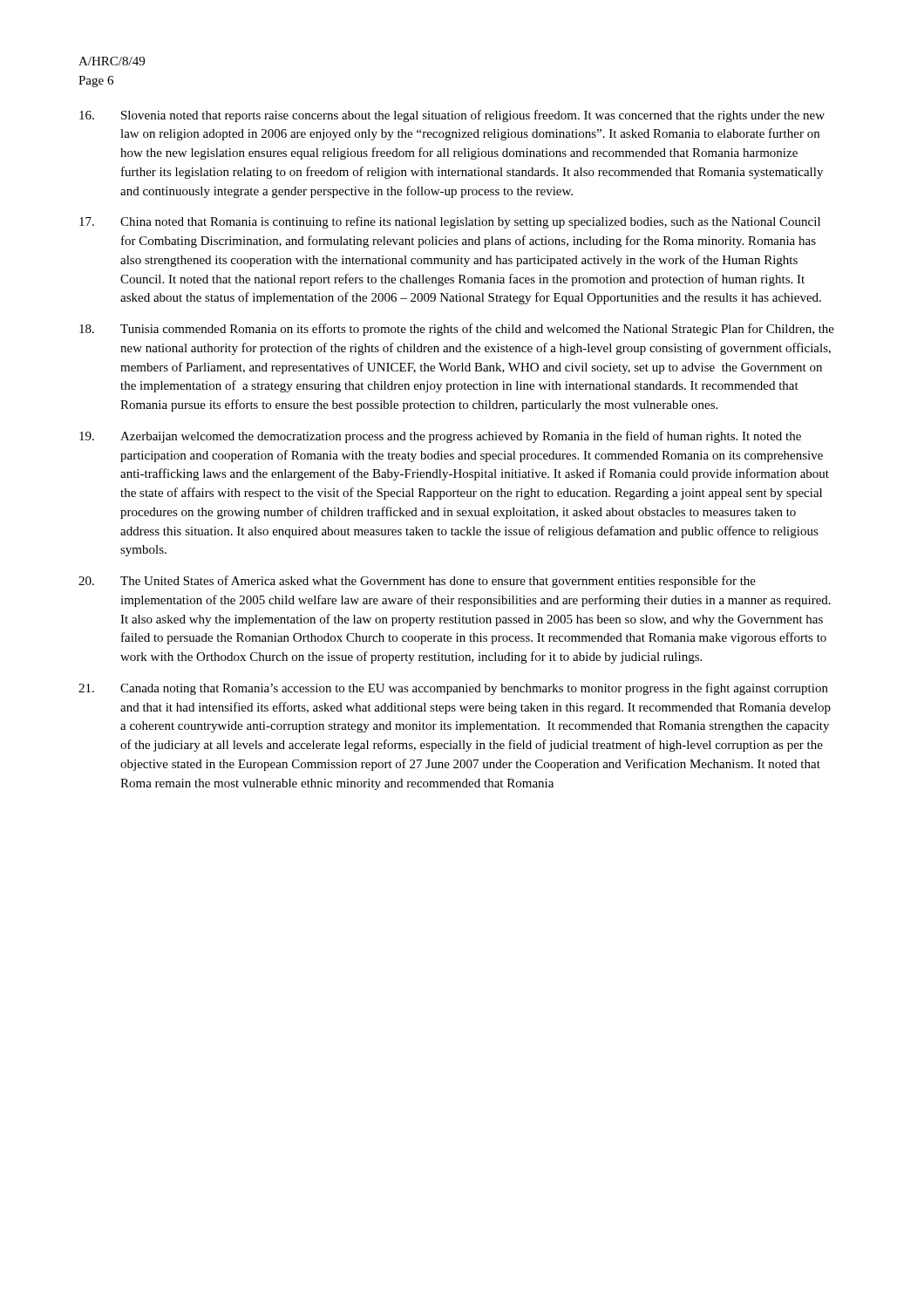Viewport: 924px width, 1308px height.
Task: Point to the text starting "China noted that Romania is continuing to"
Action: click(462, 260)
